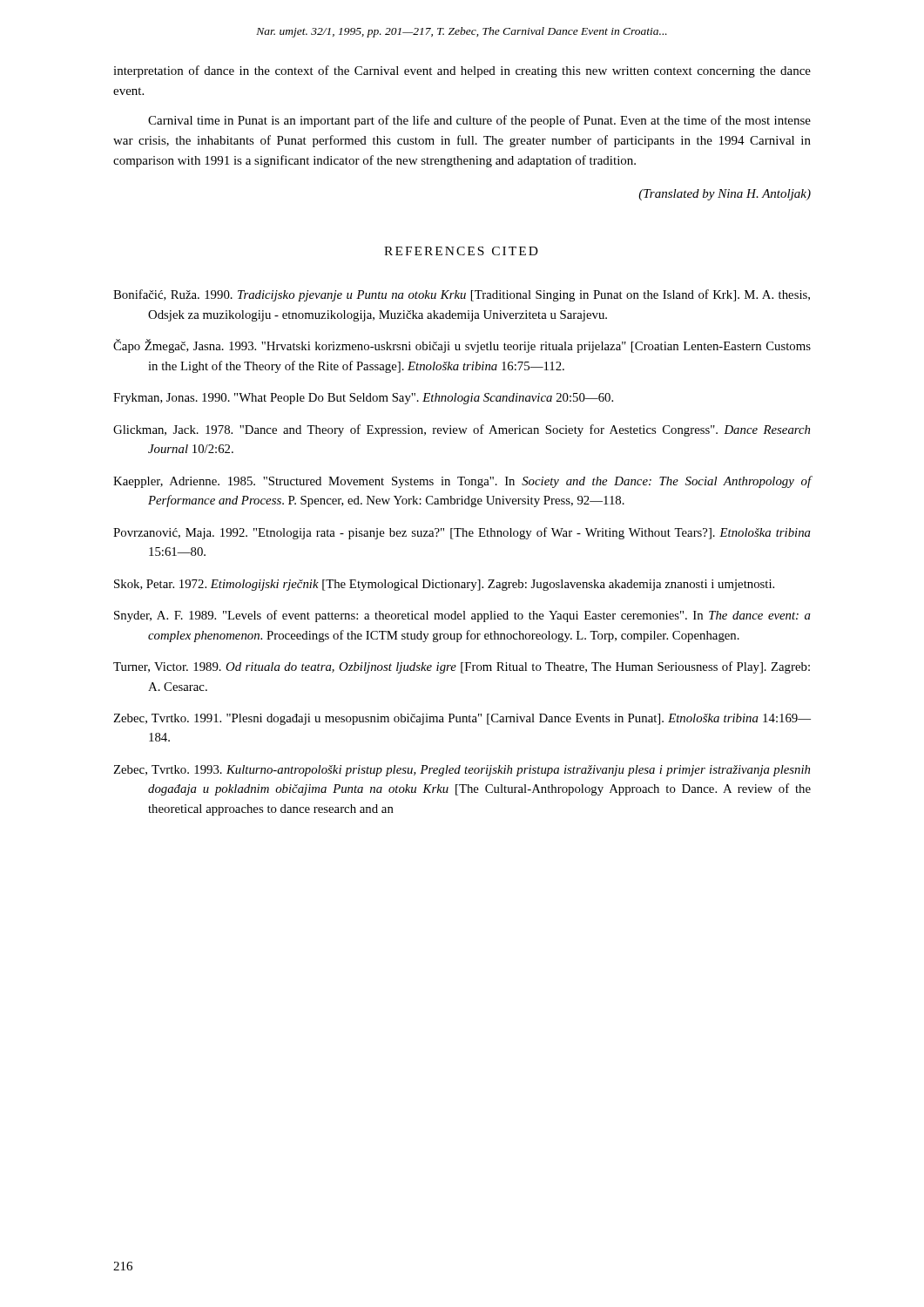Point to the block beginning "Turner, Victor. 1989. Od rituala do teatra,"
924x1307 pixels.
point(462,676)
